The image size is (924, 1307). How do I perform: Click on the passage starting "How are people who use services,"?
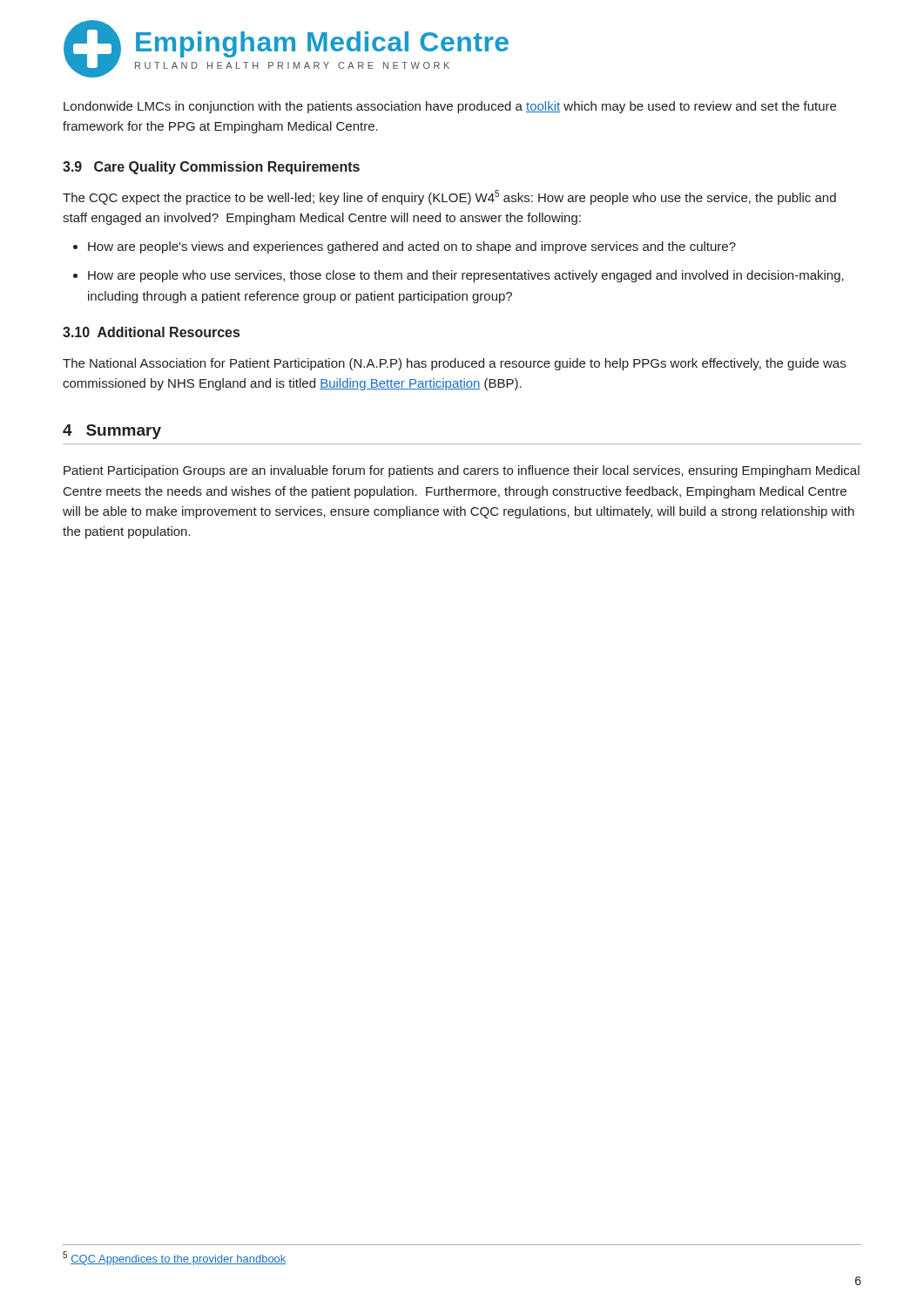[x=466, y=285]
